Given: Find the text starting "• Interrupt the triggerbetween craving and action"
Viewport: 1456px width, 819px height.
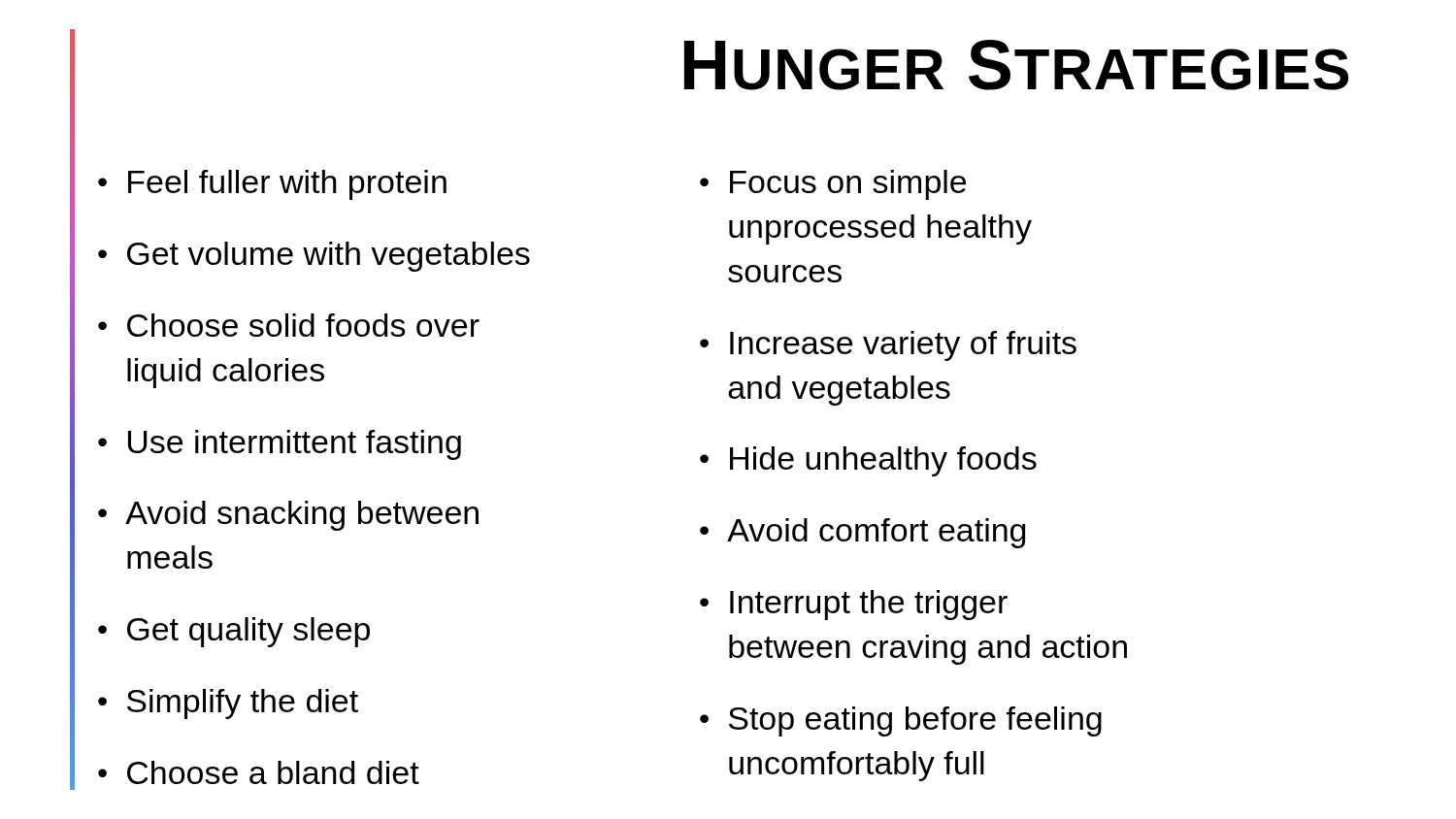Looking at the screenshot, I should 914,625.
